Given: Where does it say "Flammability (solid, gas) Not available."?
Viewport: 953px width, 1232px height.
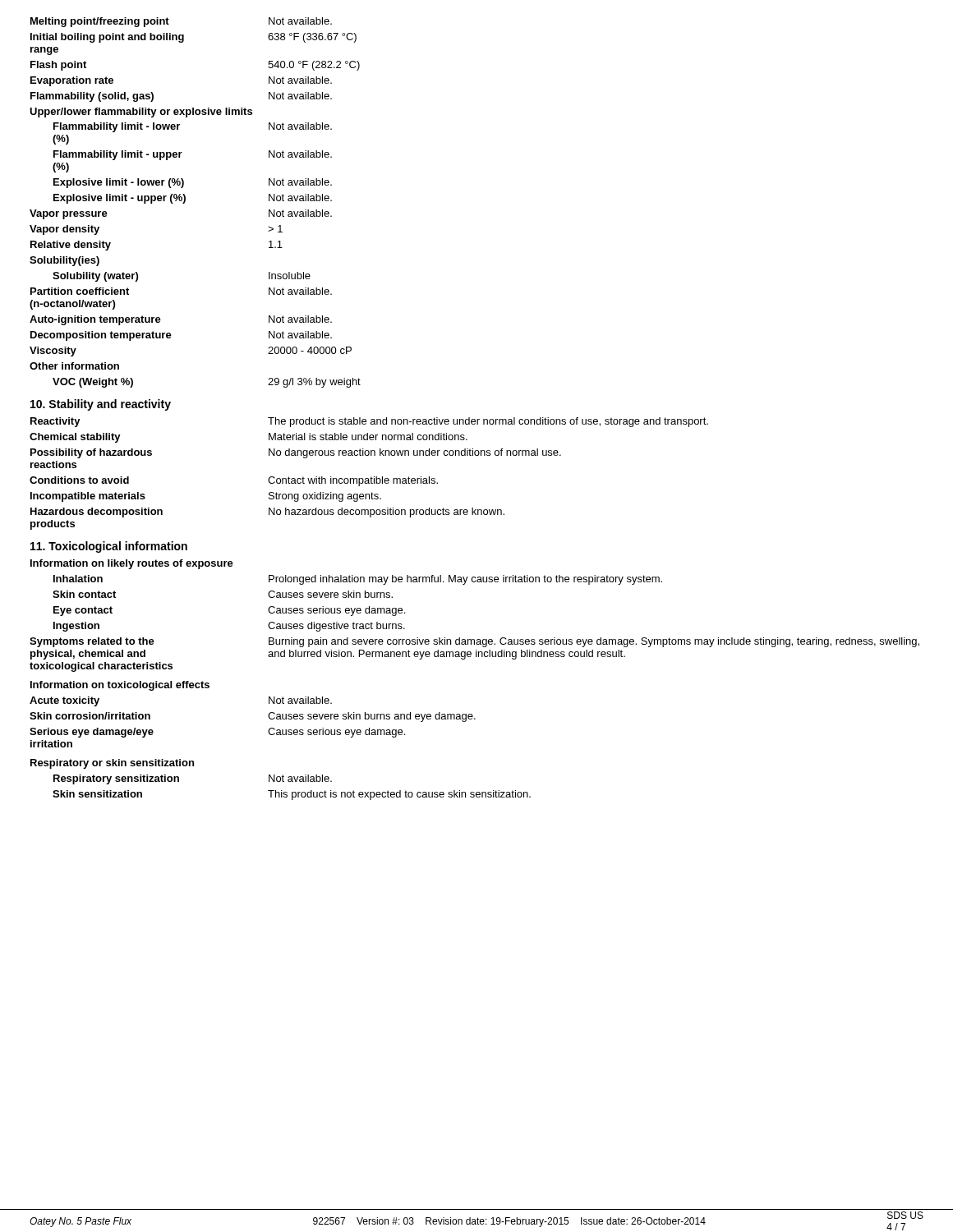Looking at the screenshot, I should click(90, 97).
